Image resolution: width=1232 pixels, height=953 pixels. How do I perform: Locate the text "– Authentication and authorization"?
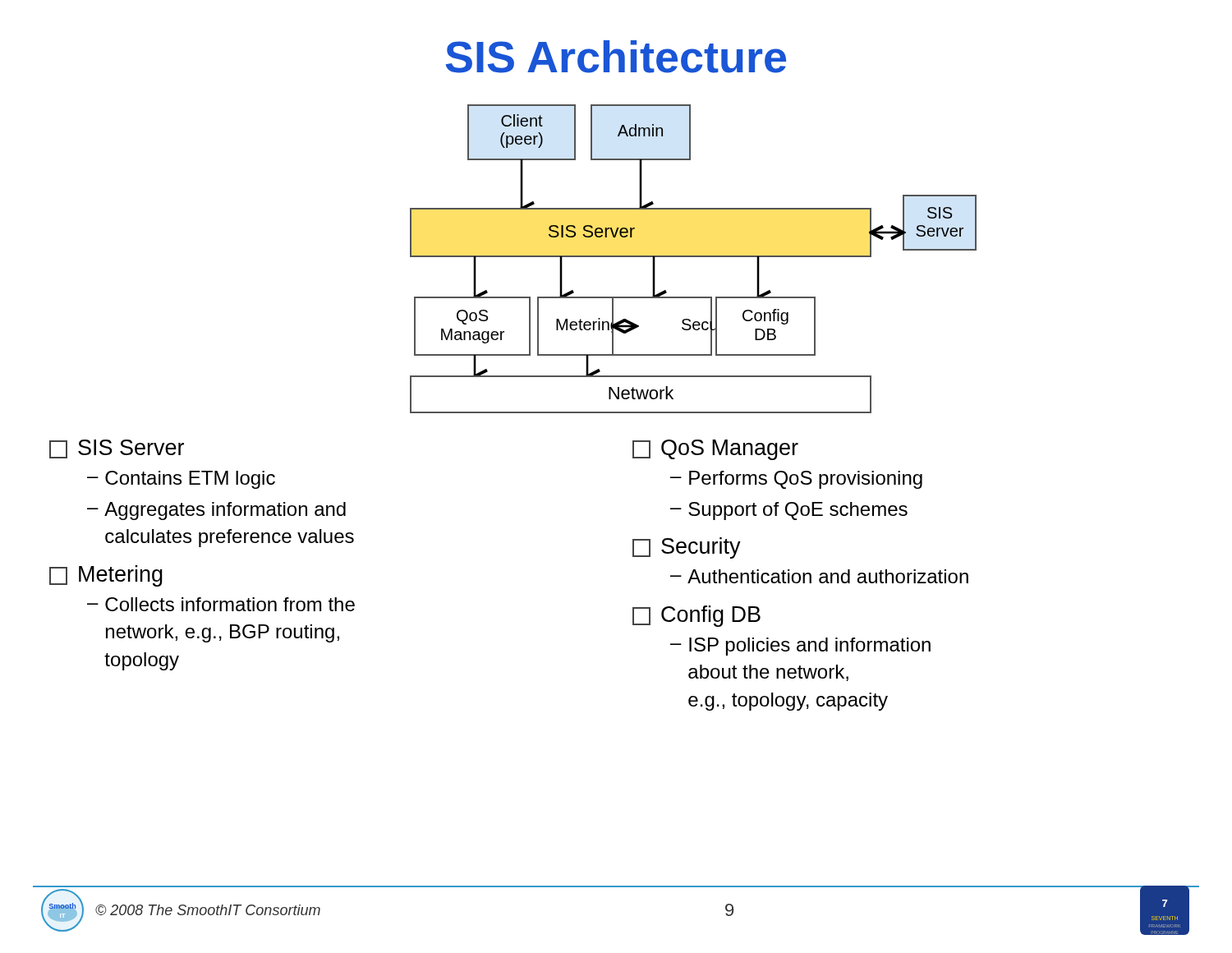click(x=820, y=577)
